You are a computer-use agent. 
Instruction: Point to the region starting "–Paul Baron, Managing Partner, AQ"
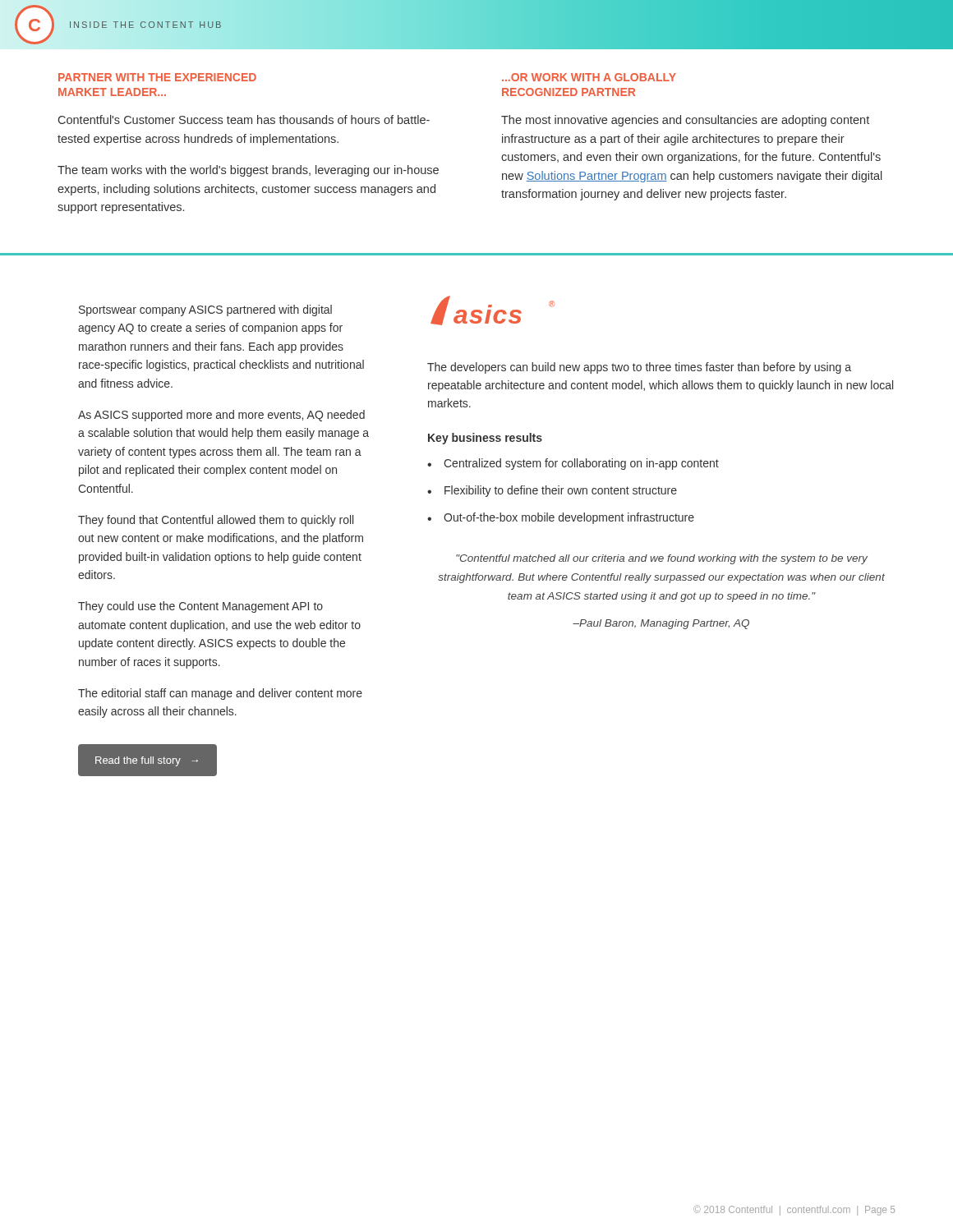pyautogui.click(x=661, y=623)
